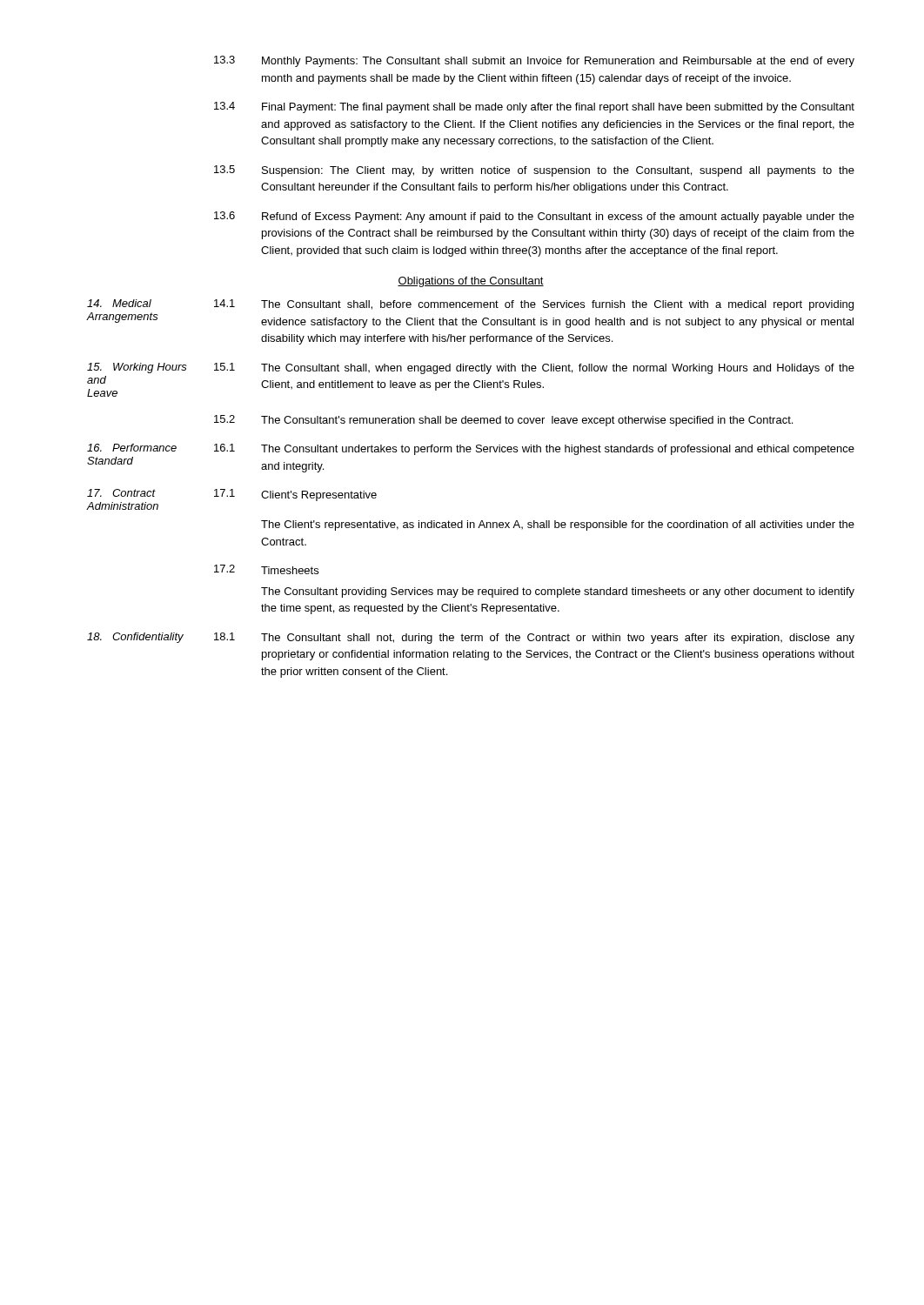The height and width of the screenshot is (1305, 924).
Task: Point to the block starting "13.3 Monthly Payments: The Consultant shall submit"
Action: (534, 69)
